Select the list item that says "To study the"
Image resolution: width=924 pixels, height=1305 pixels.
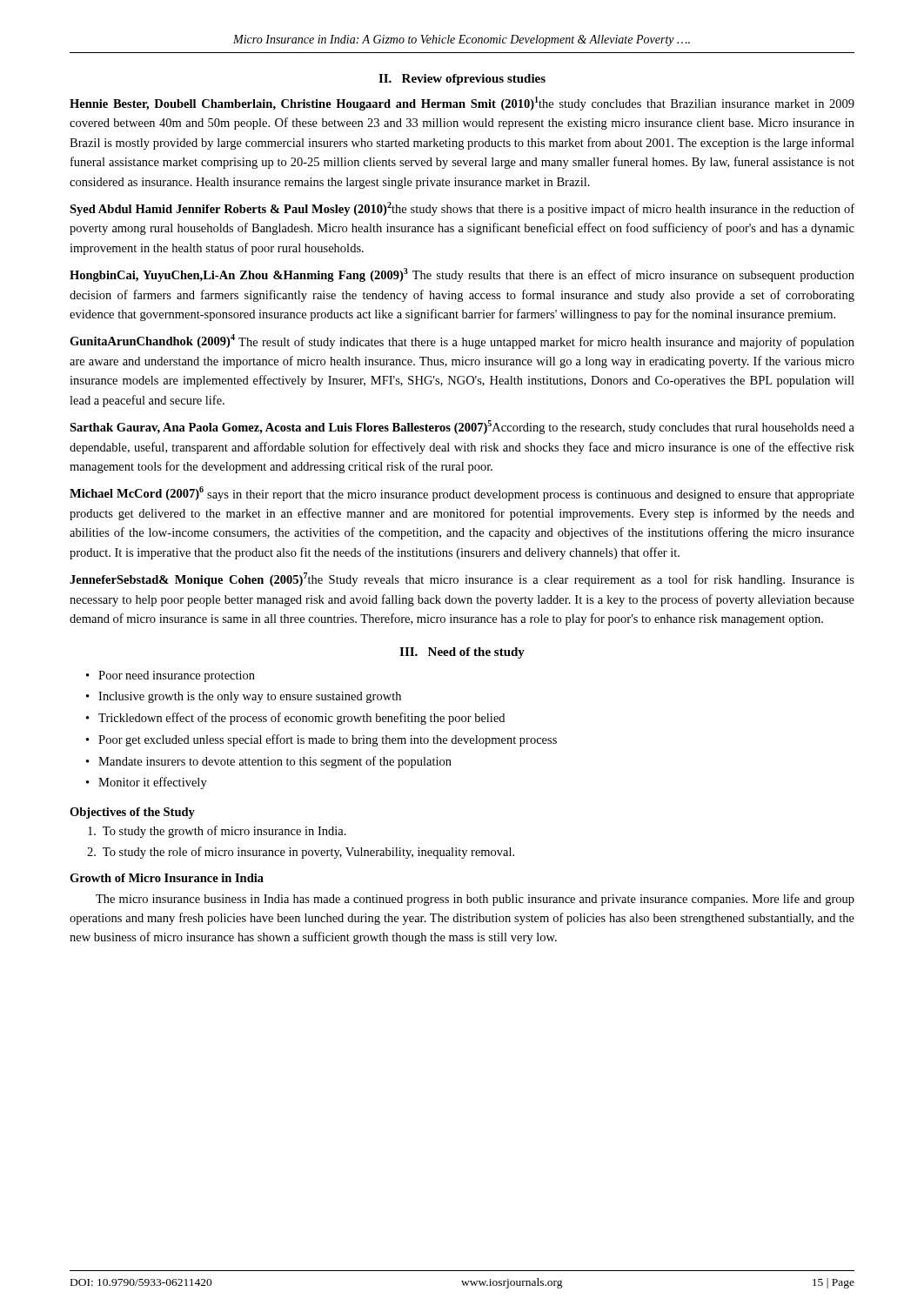[217, 831]
